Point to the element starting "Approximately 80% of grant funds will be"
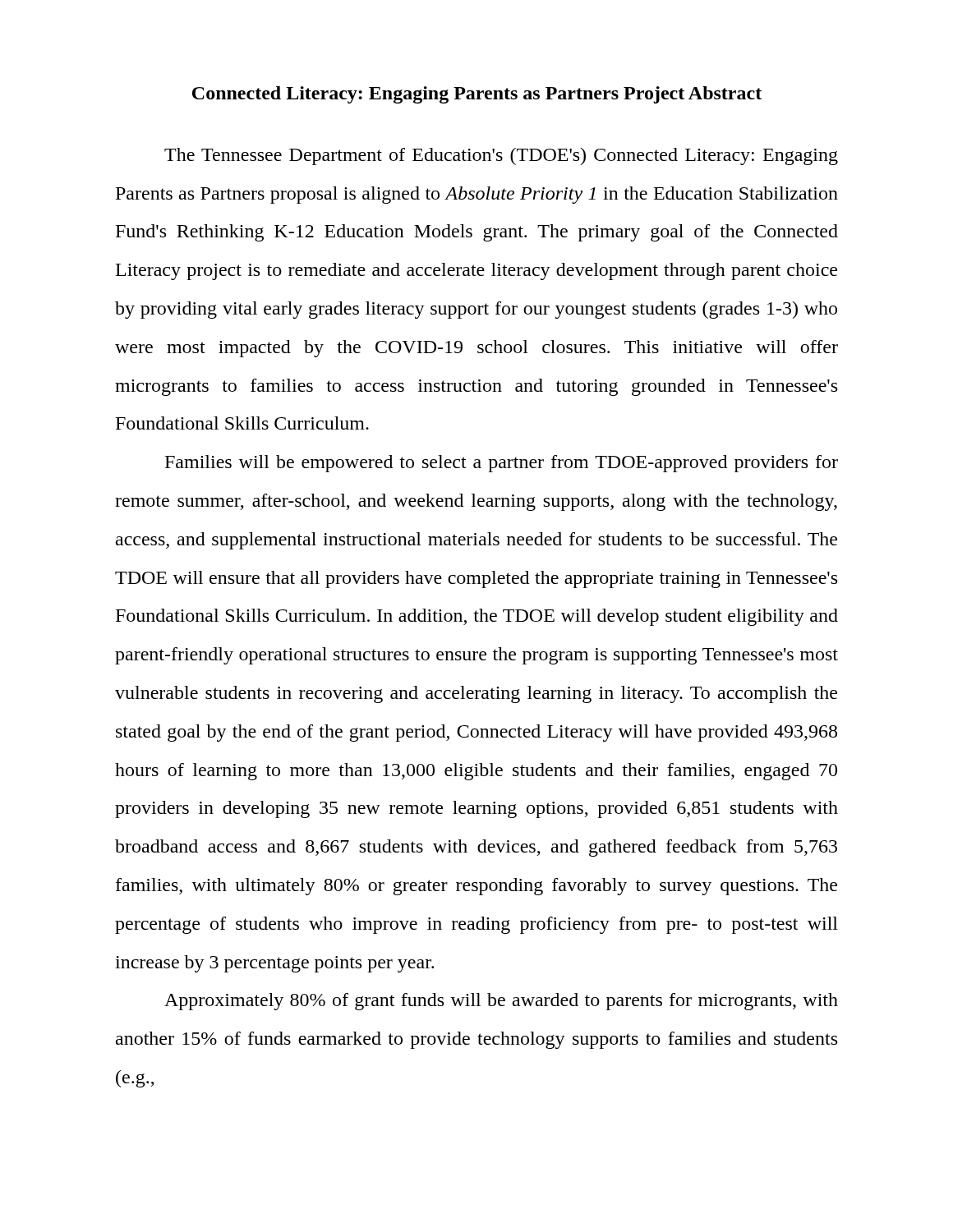The image size is (953, 1232). tap(476, 1039)
